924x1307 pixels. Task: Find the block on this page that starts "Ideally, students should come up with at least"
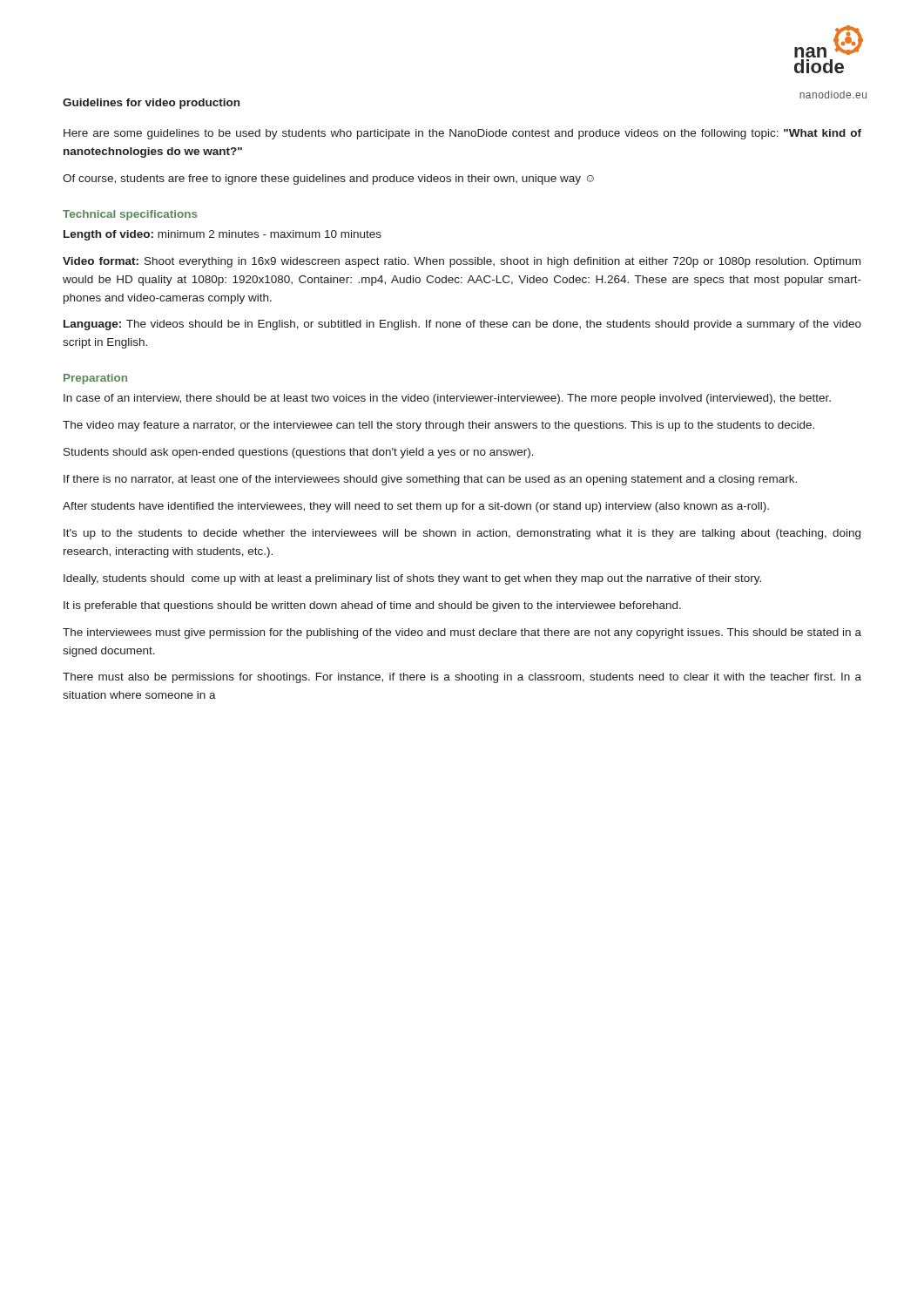click(412, 578)
